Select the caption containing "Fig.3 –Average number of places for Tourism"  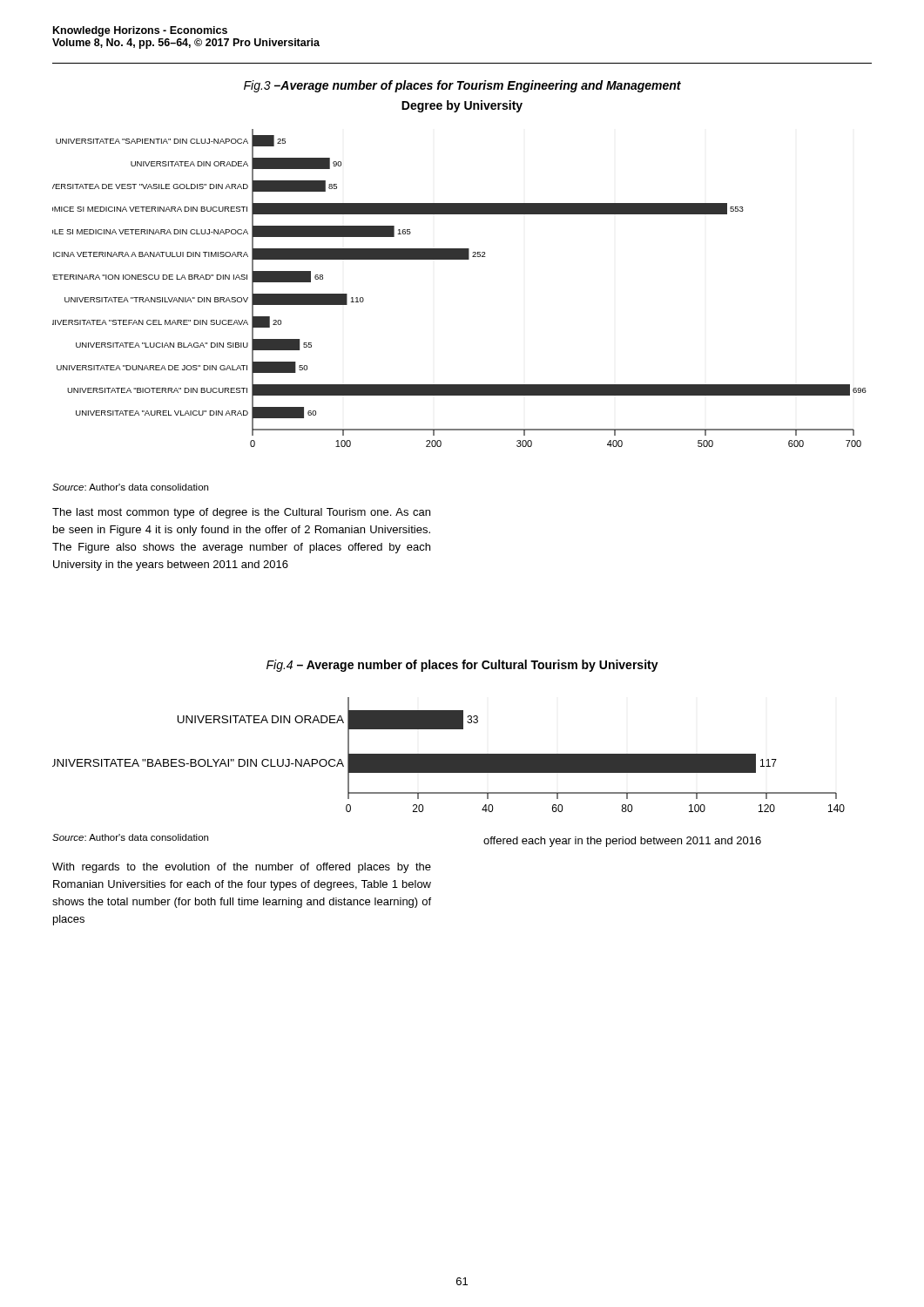point(462,85)
